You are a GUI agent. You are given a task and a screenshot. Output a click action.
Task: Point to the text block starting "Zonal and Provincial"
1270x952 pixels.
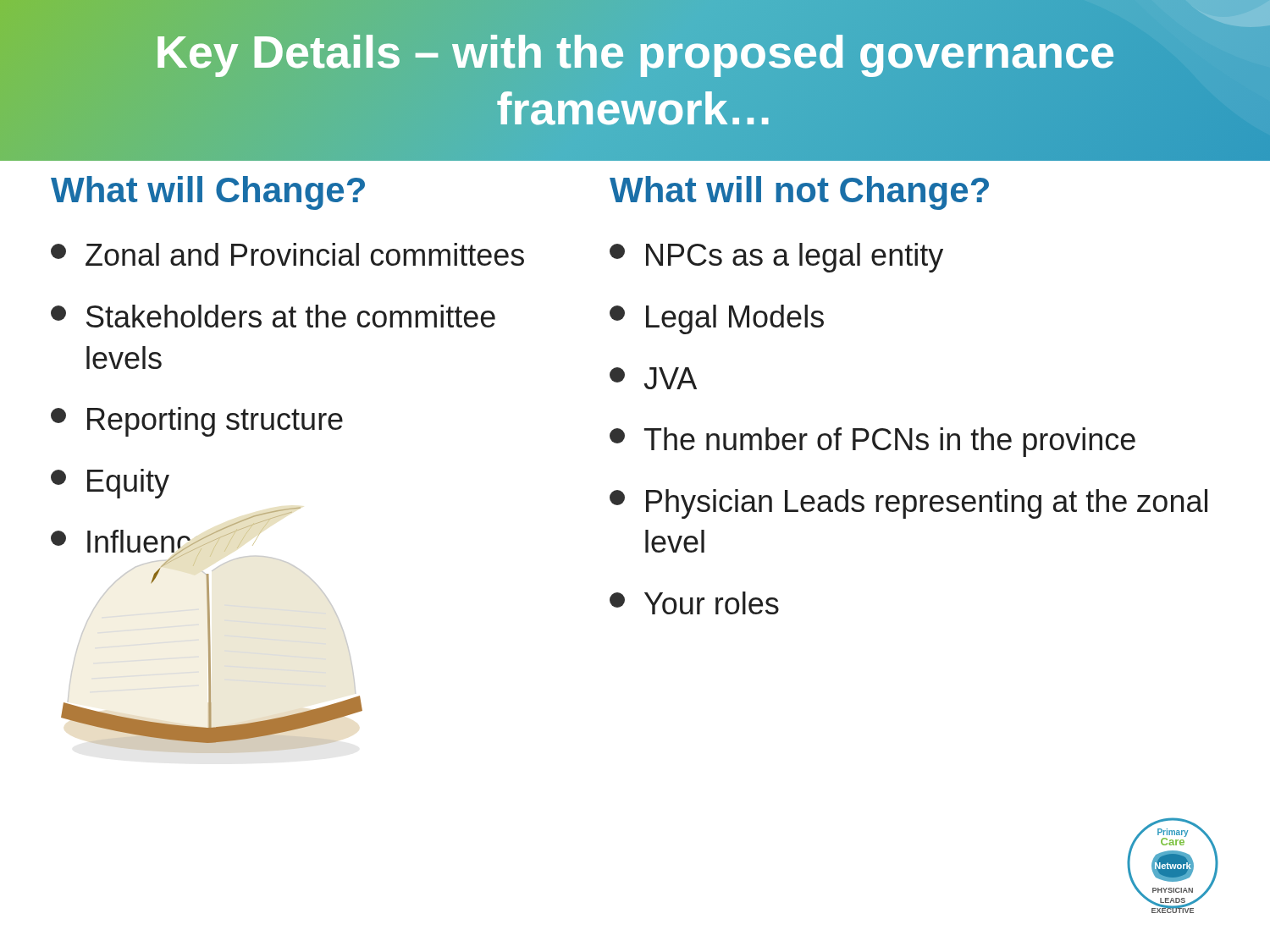click(x=296, y=256)
